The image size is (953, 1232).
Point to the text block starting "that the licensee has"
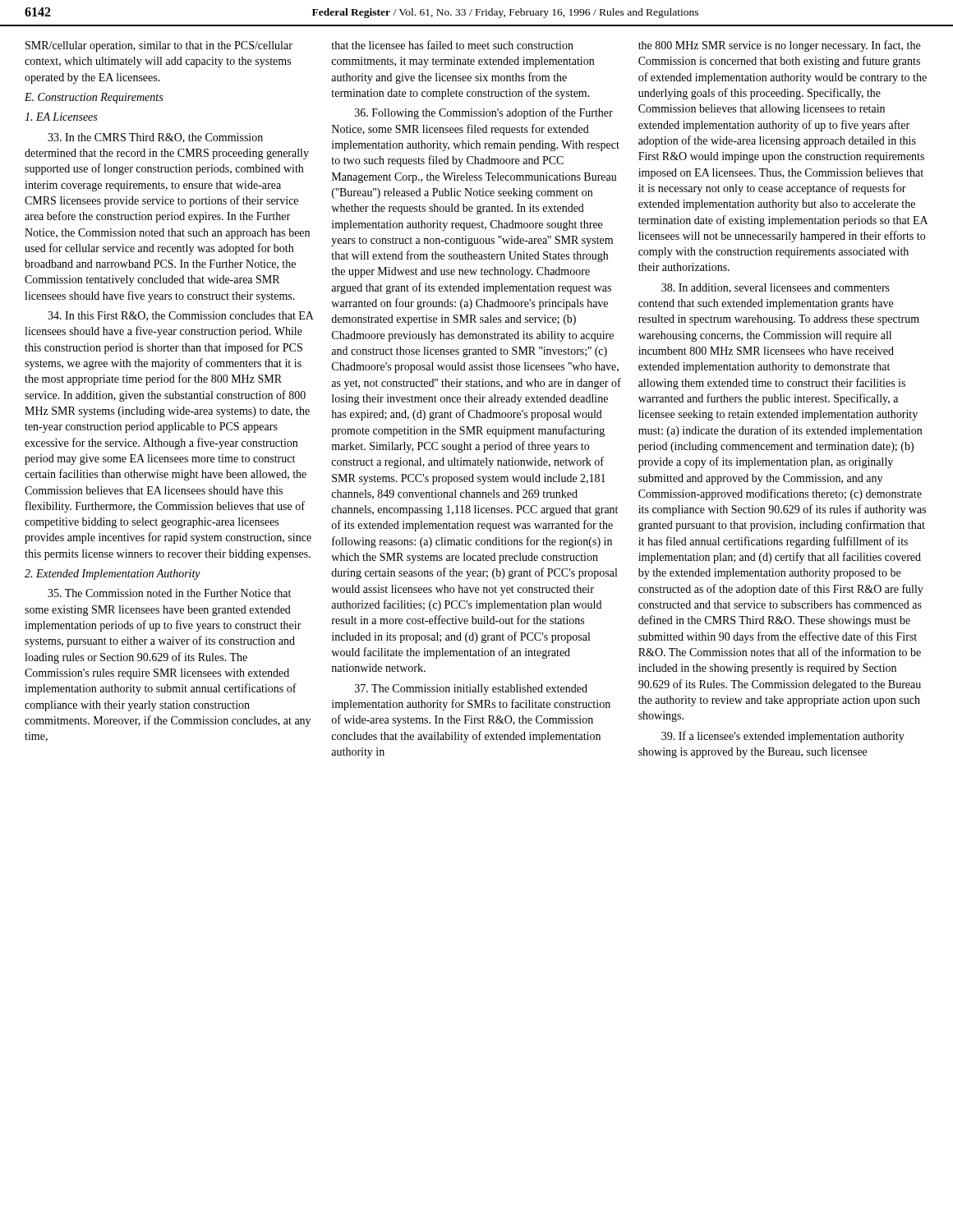pyautogui.click(x=476, y=70)
